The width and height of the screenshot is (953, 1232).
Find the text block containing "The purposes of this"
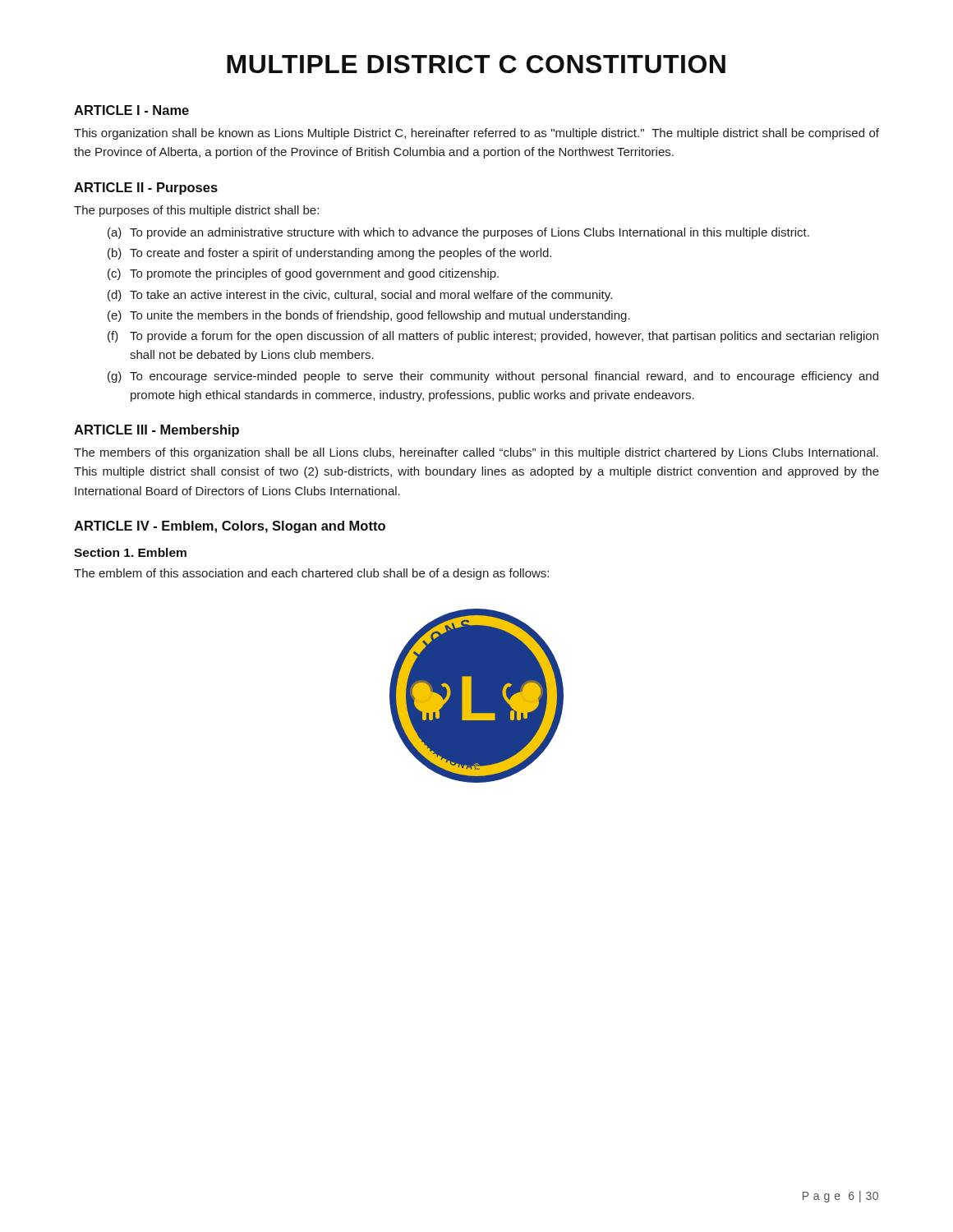coord(197,209)
